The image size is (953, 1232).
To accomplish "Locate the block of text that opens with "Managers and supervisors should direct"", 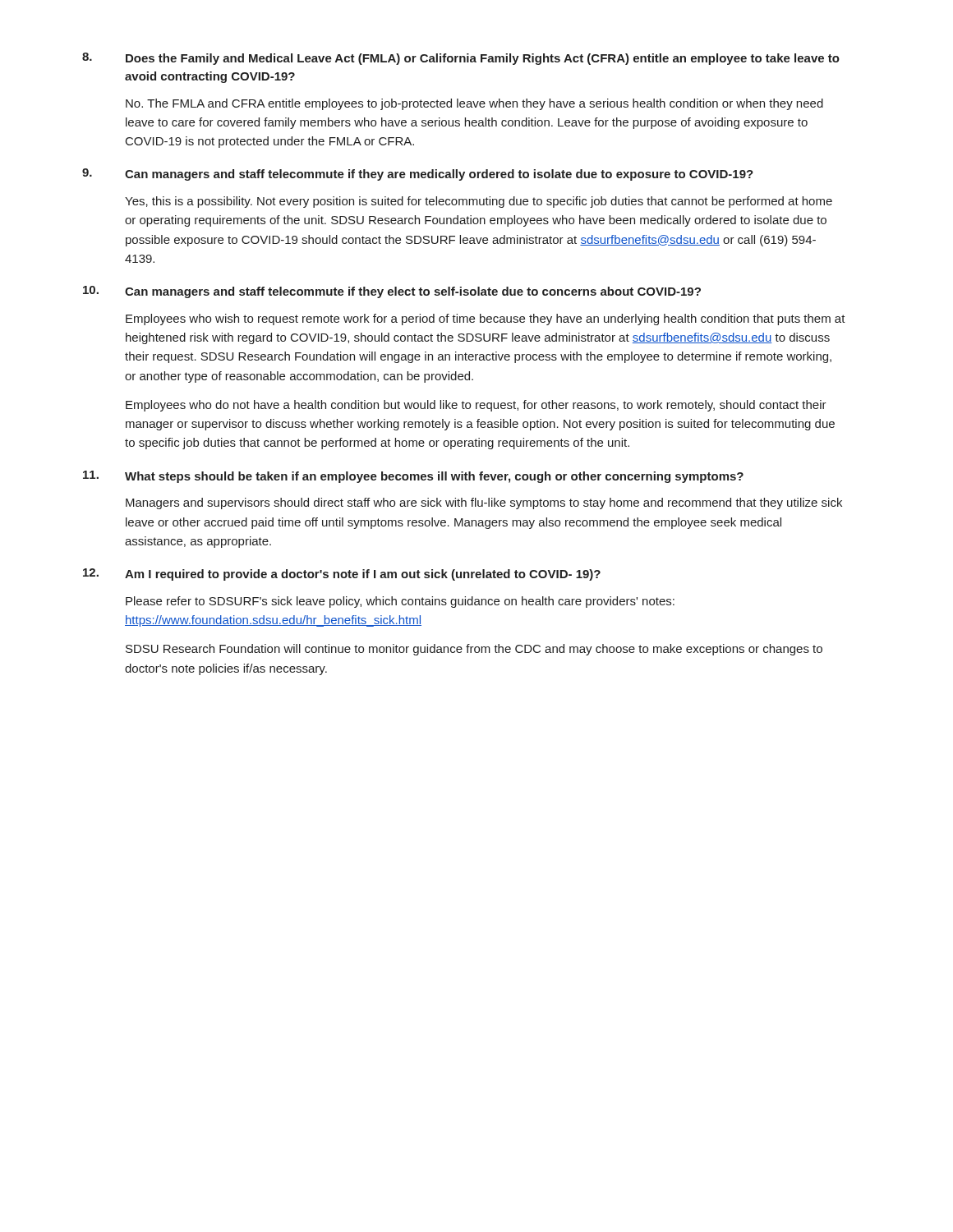I will pos(486,522).
